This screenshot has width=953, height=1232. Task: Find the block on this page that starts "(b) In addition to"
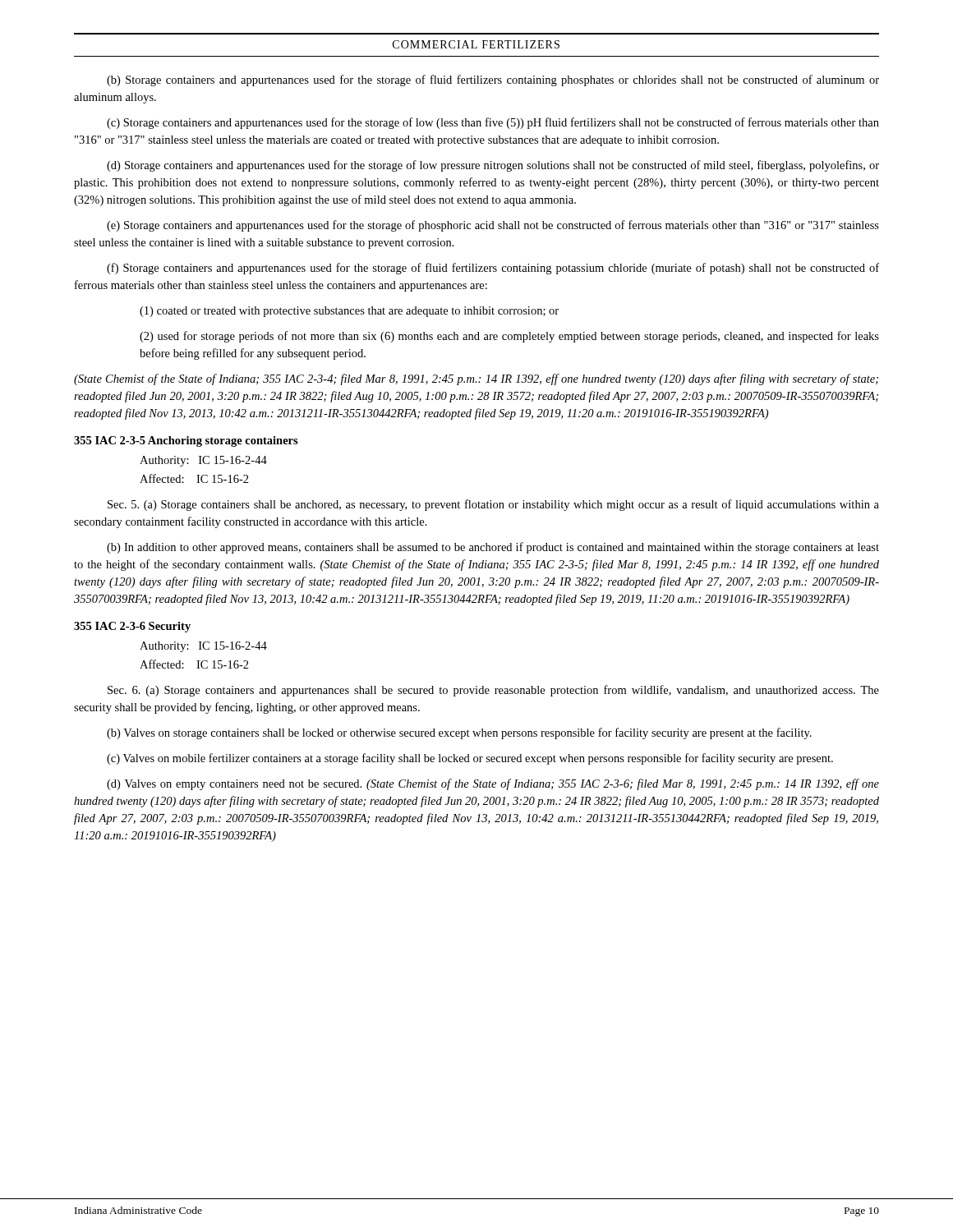(476, 573)
